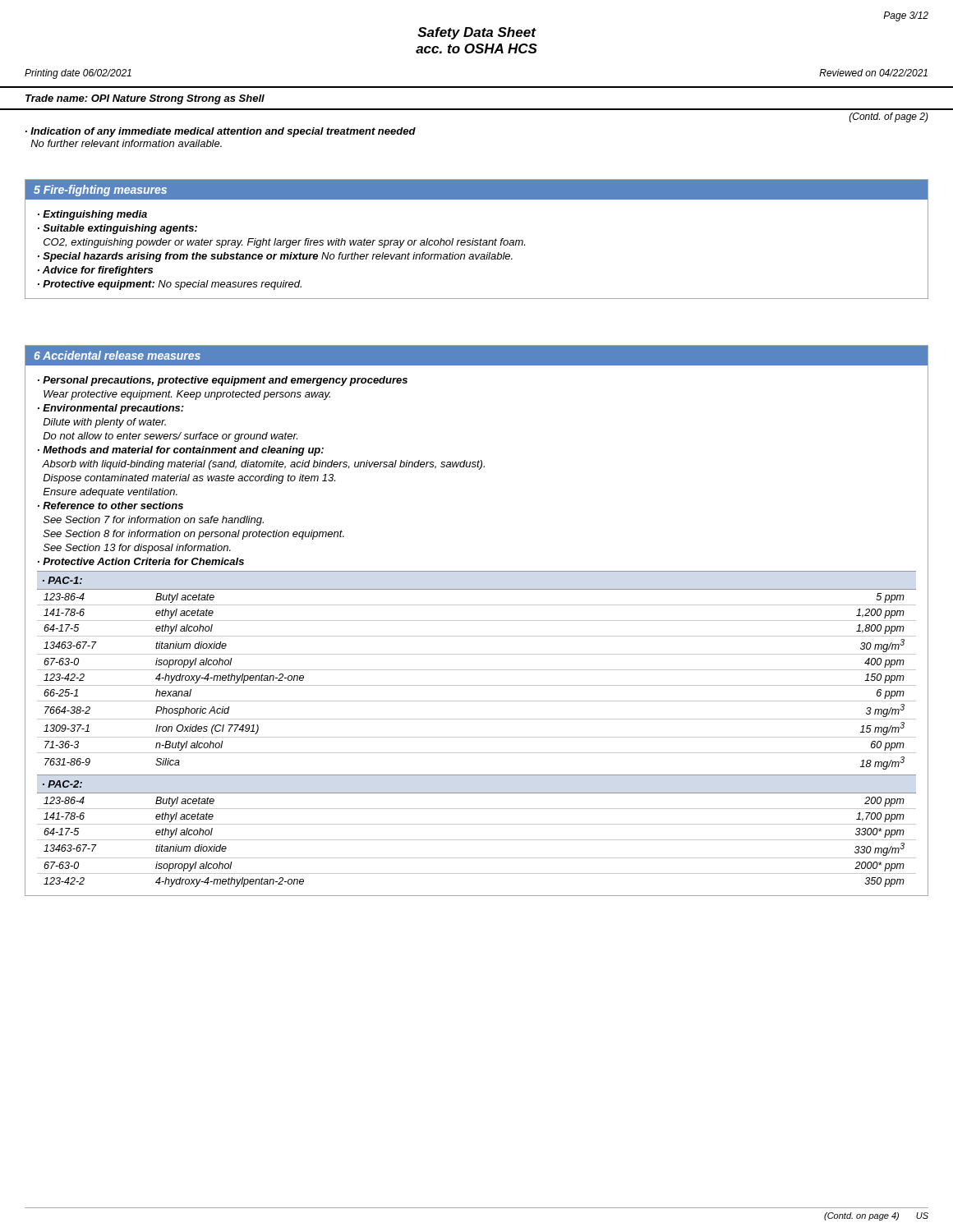Find "(Contd. of page 2)" on this page
Viewport: 953px width, 1232px height.
[x=889, y=117]
